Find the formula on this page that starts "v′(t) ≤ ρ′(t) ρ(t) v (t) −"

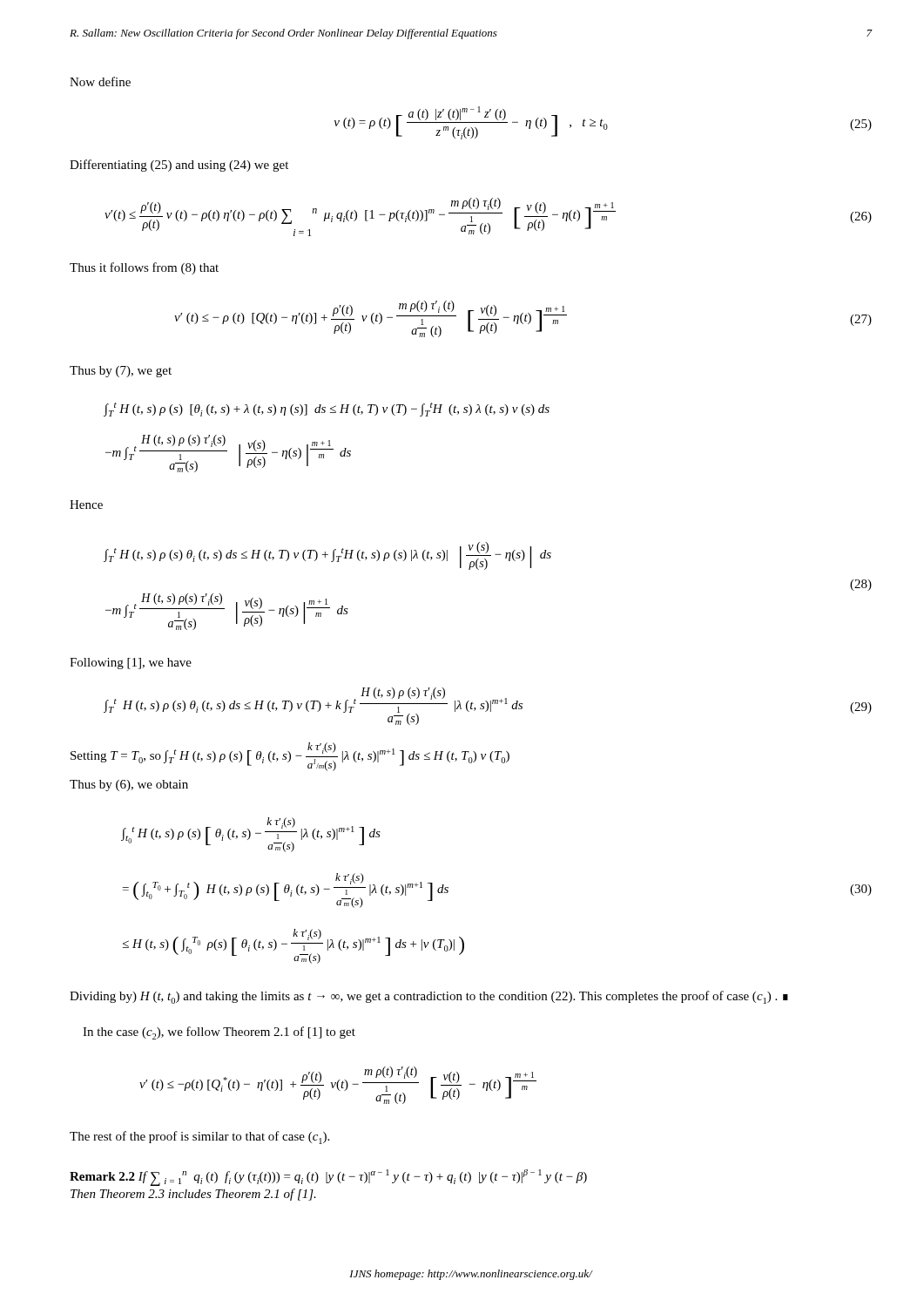(488, 218)
